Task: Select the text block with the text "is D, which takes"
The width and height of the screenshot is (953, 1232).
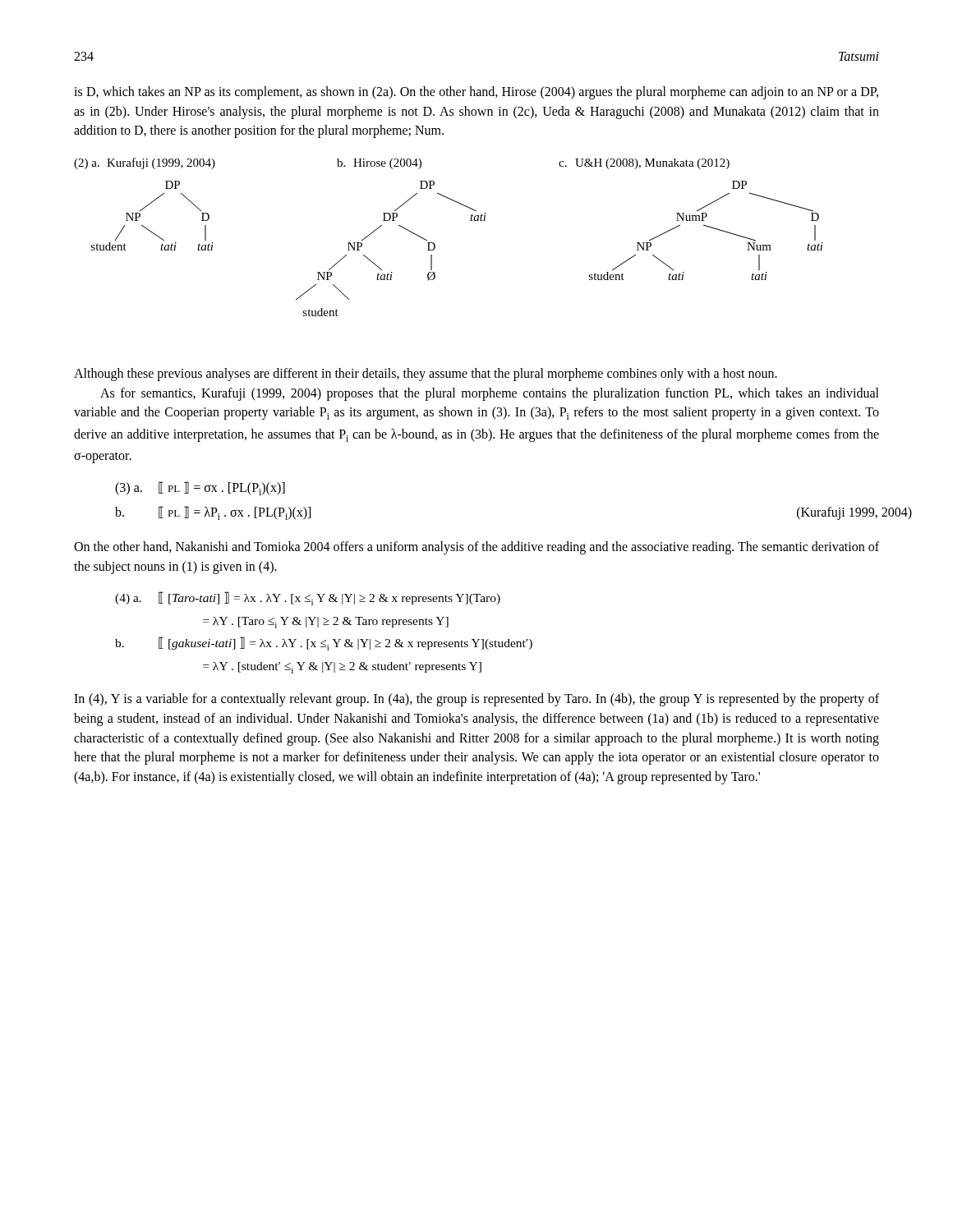Action: click(x=476, y=111)
